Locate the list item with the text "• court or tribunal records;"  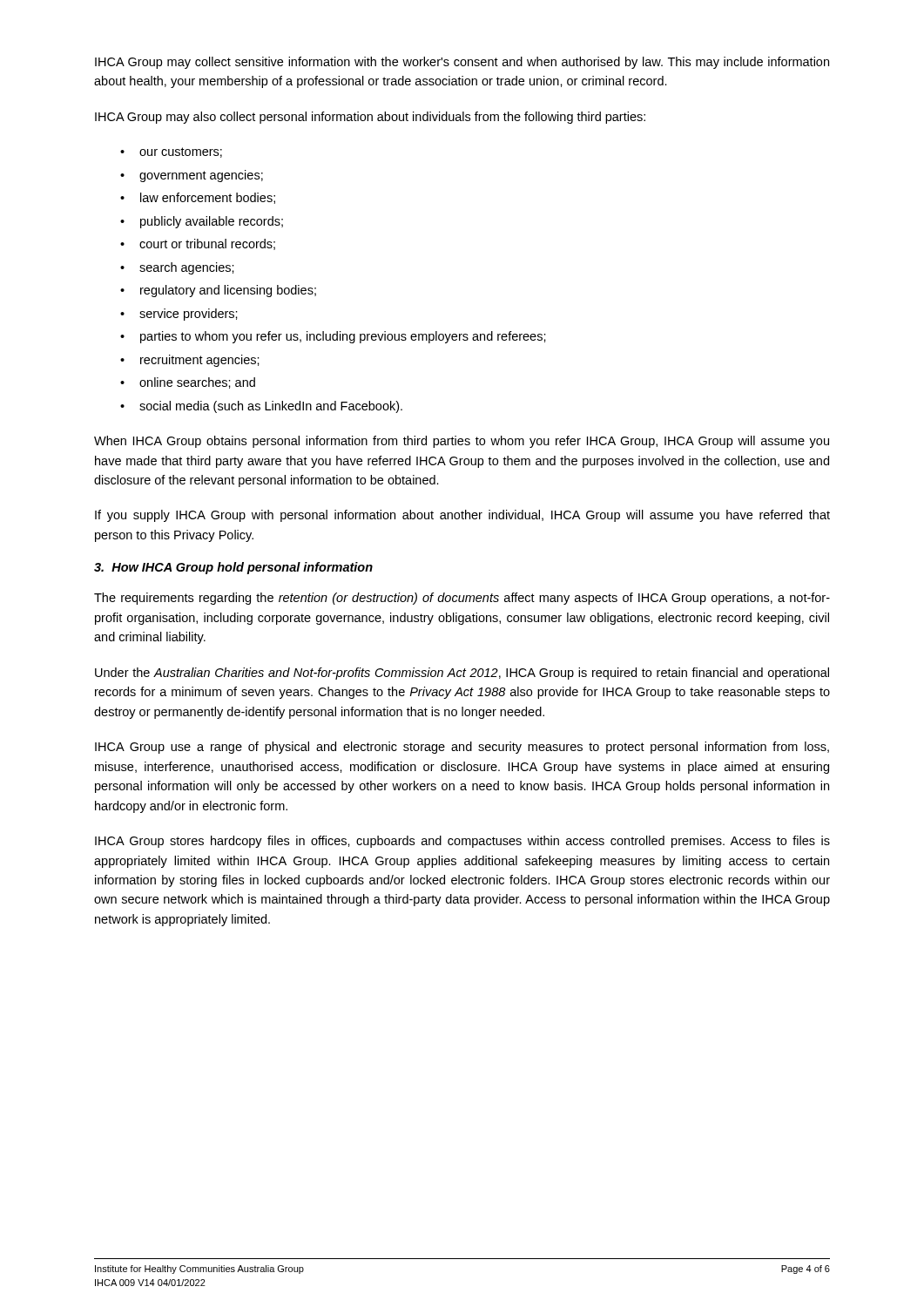point(198,244)
